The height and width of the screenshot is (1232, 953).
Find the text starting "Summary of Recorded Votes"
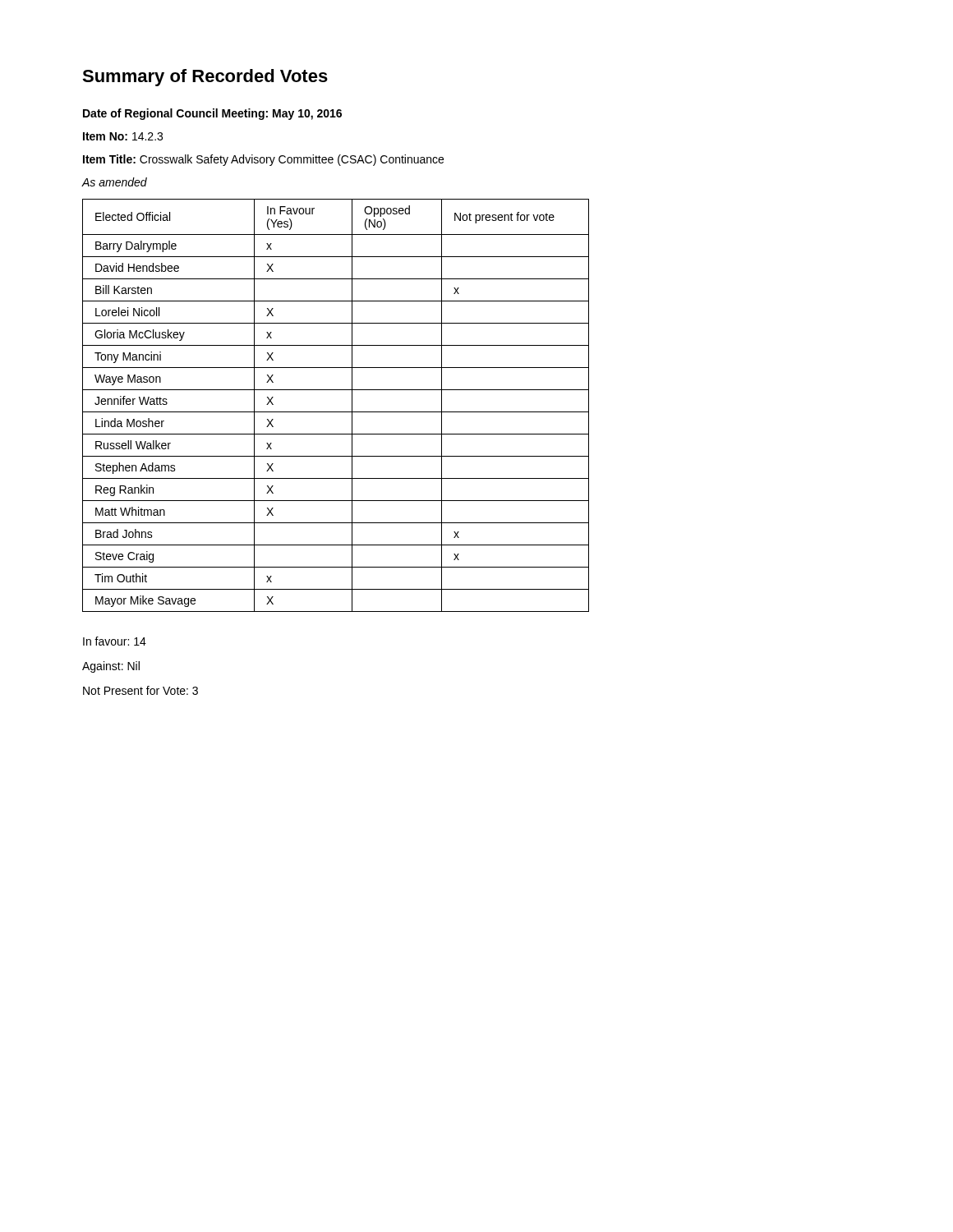(x=205, y=76)
